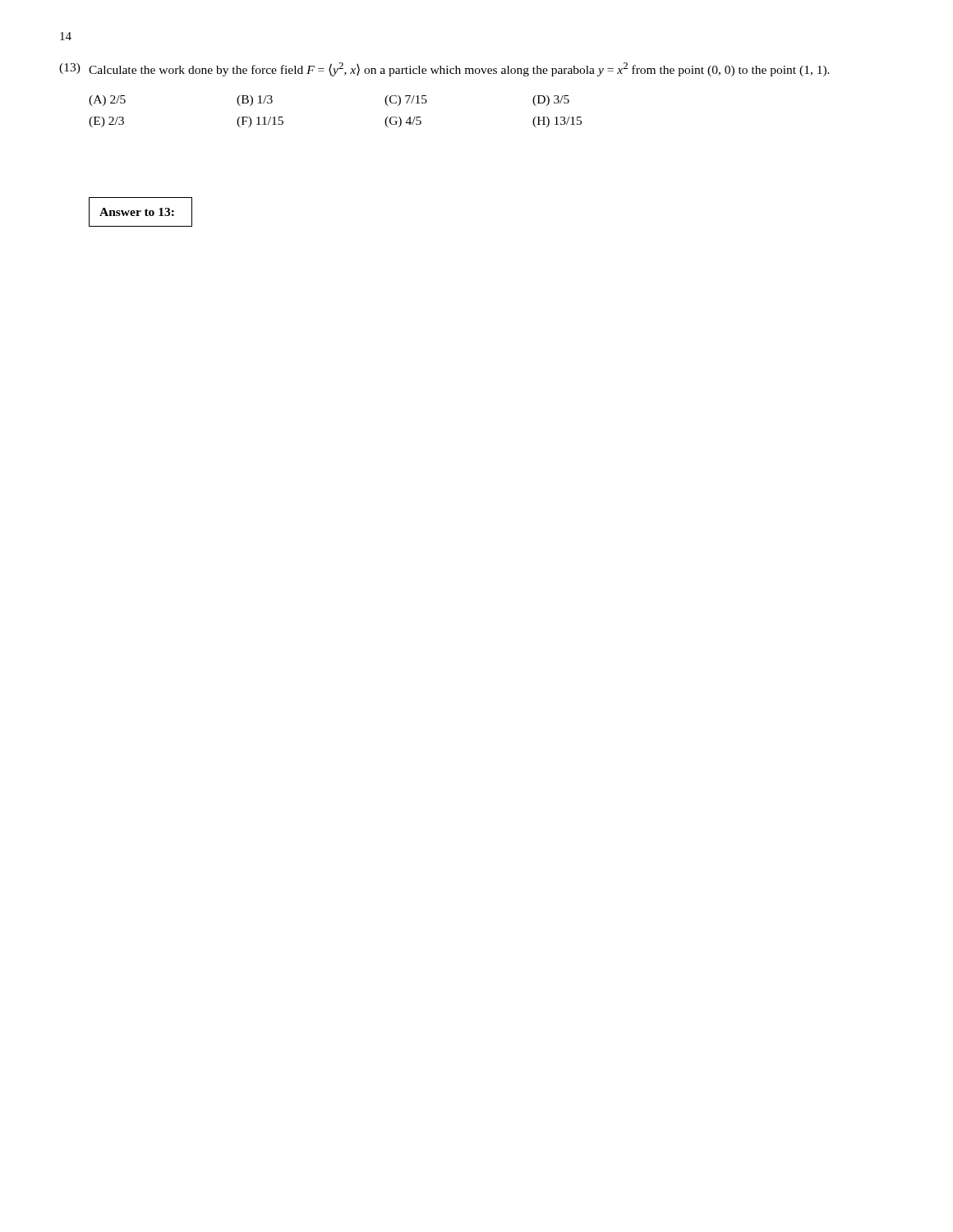
Task: Point to the passage starting "(A) 2/5"
Action: pos(107,99)
